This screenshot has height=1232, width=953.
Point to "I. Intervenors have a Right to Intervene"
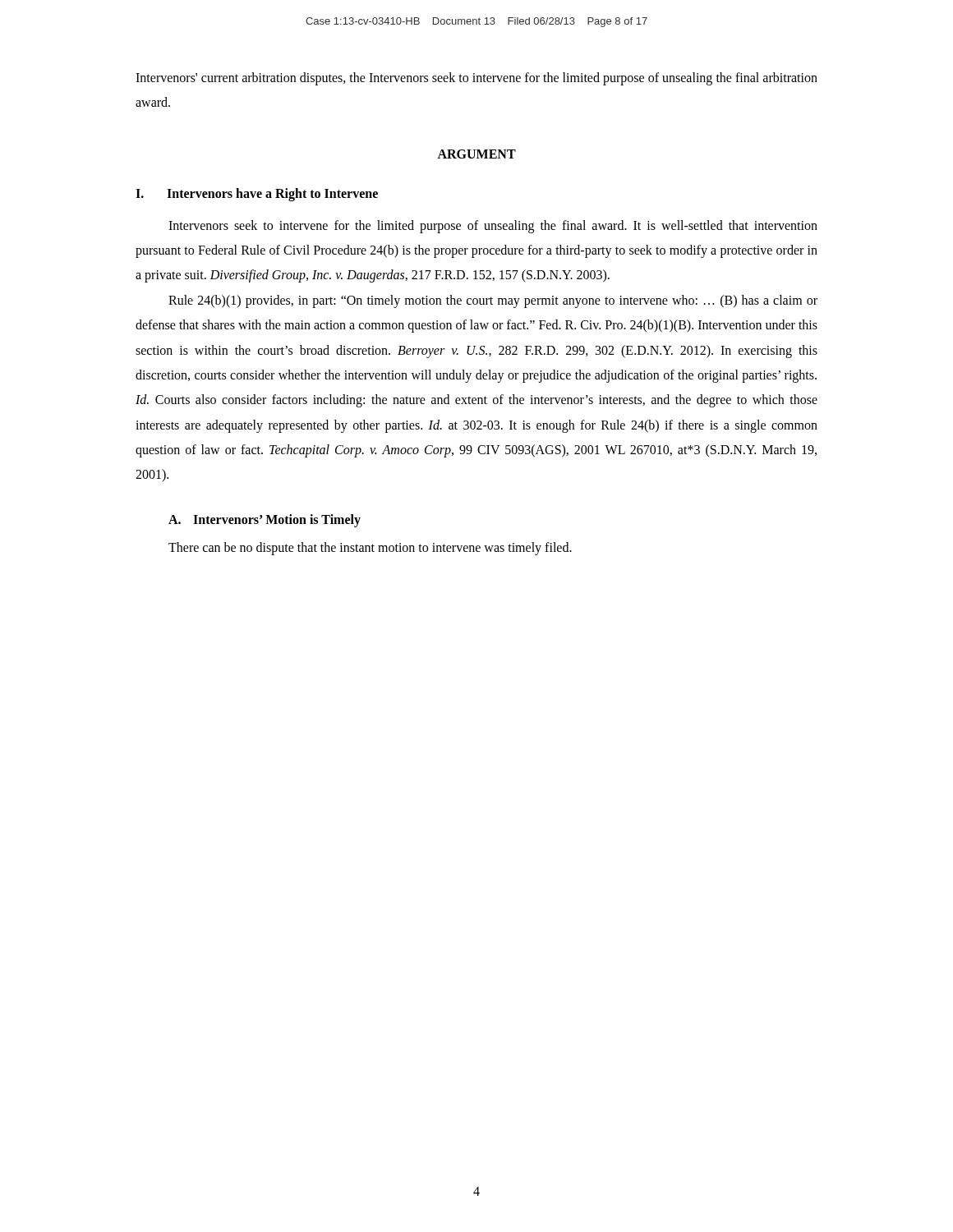point(257,194)
